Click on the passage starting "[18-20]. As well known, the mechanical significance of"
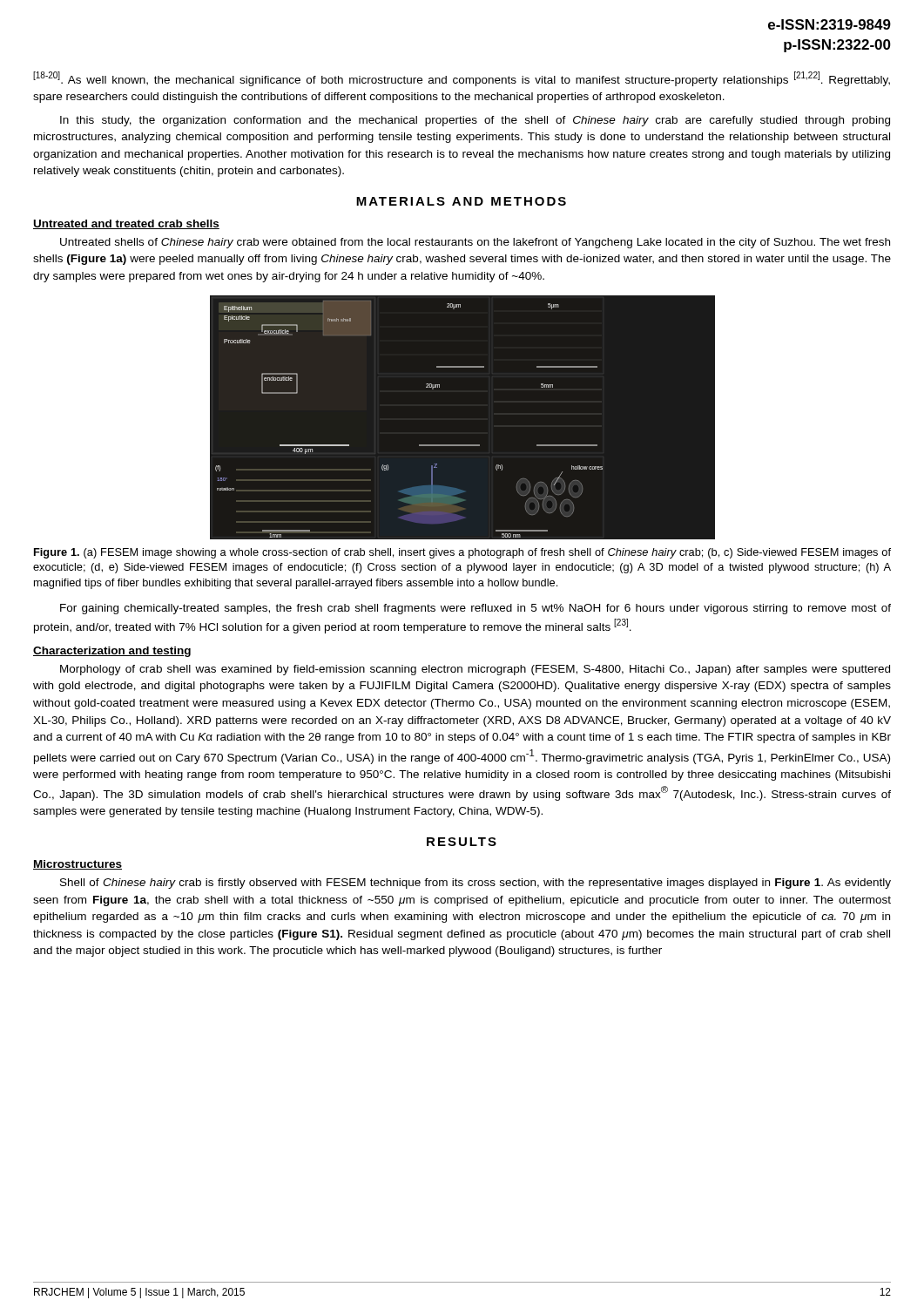The image size is (924, 1307). pyautogui.click(x=462, y=87)
